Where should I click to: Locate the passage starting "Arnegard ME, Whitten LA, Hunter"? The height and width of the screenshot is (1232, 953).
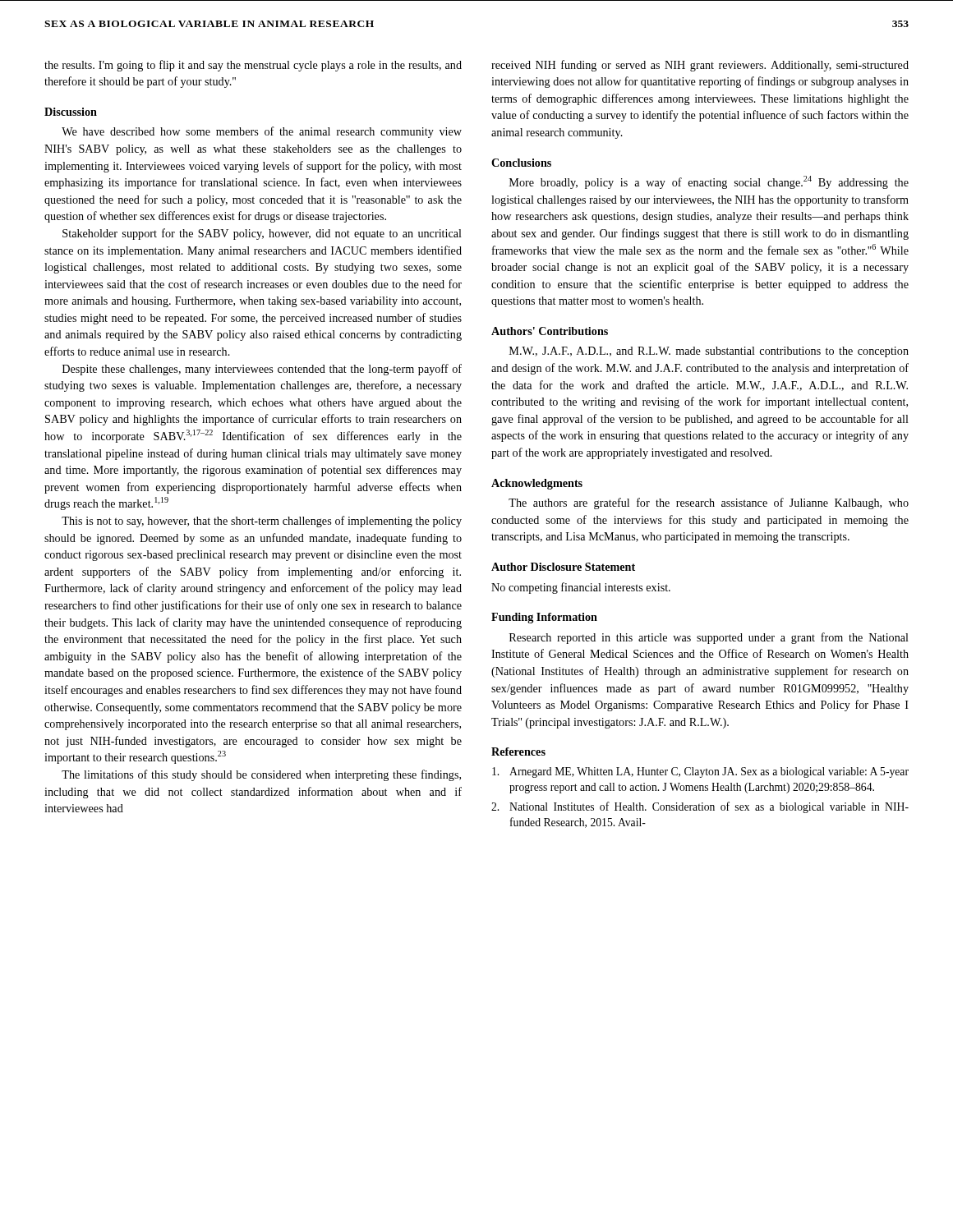pyautogui.click(x=700, y=780)
